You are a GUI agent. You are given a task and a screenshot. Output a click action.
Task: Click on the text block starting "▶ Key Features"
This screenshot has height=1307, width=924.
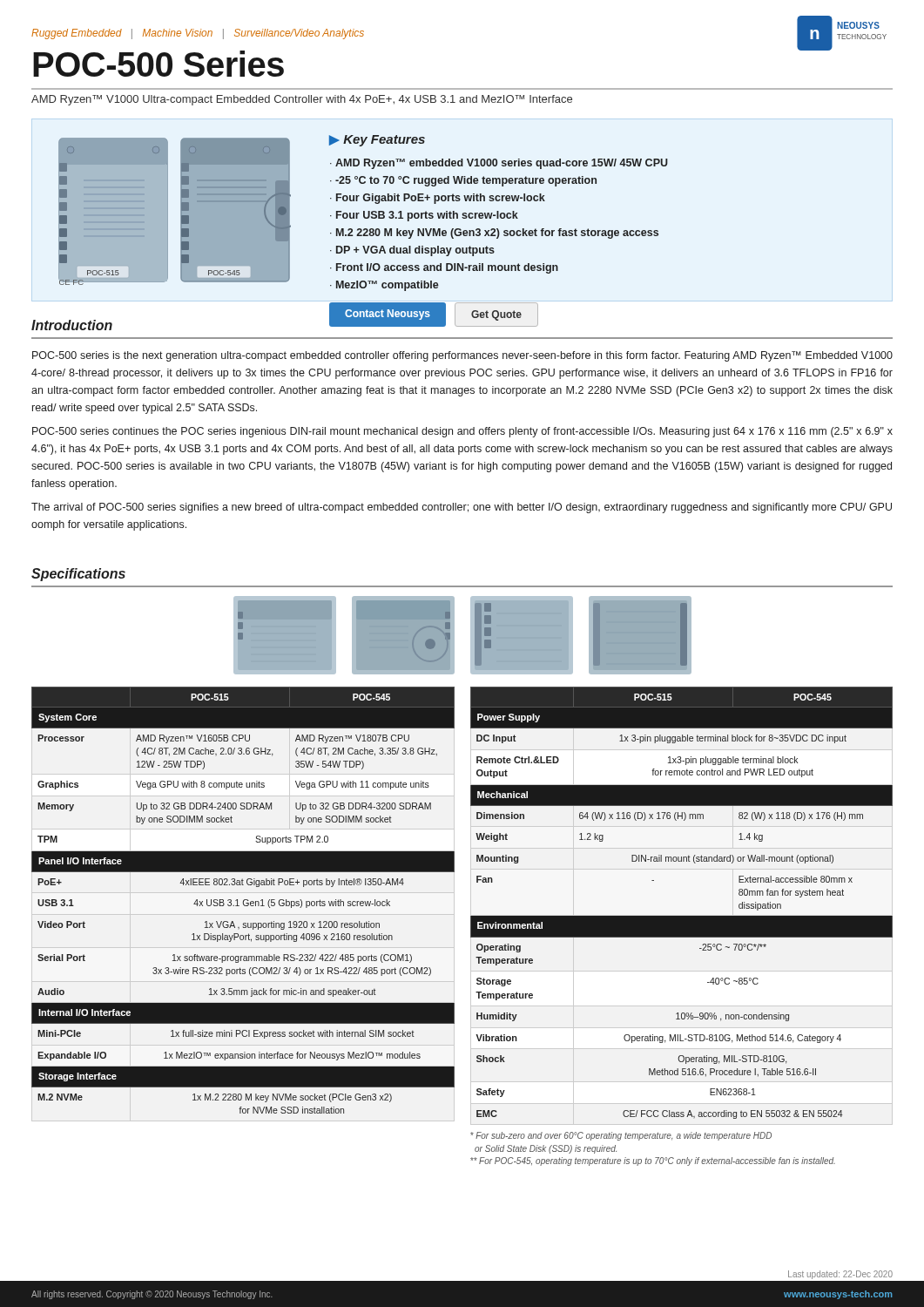[x=377, y=139]
